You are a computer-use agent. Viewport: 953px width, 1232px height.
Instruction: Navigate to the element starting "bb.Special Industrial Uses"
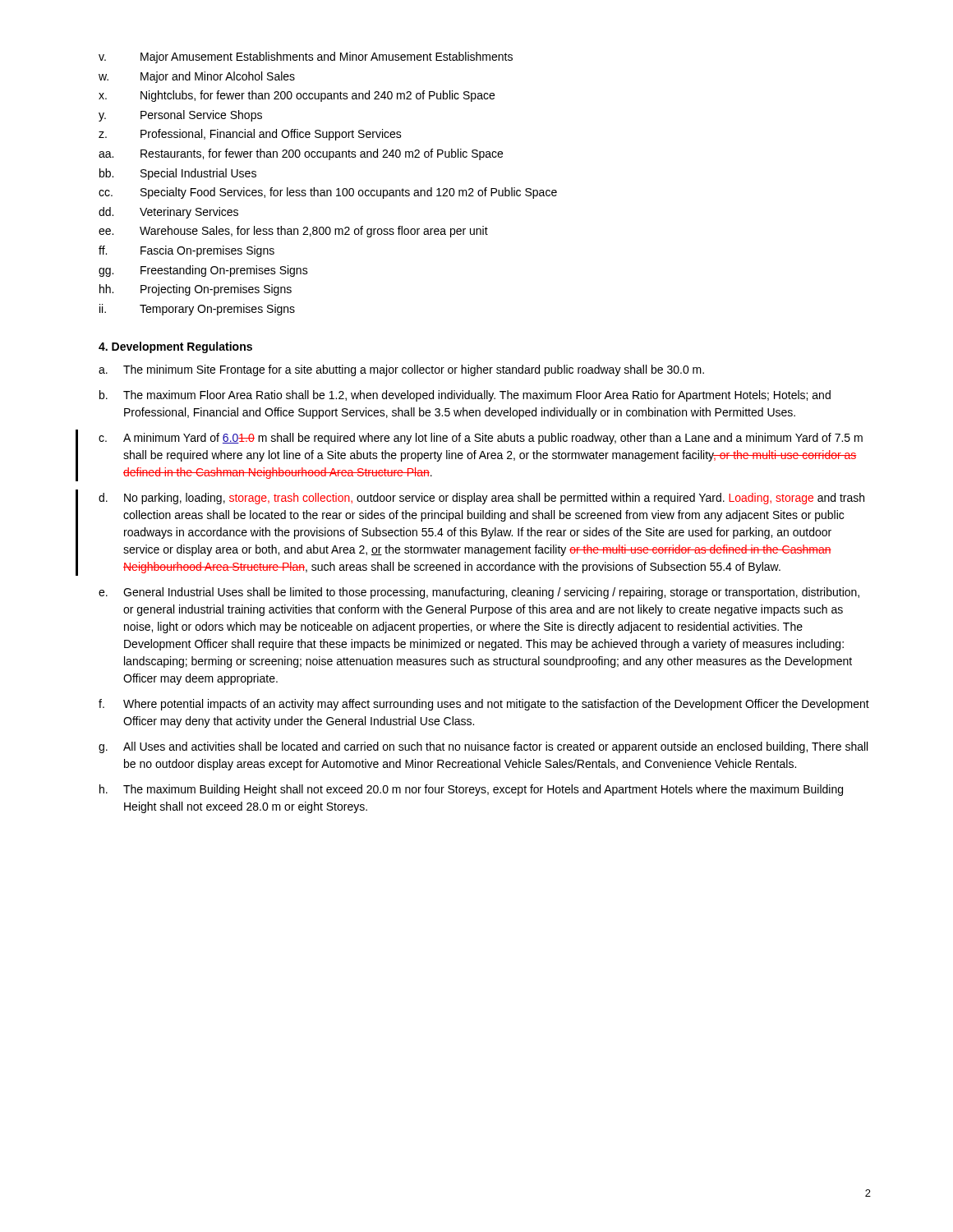click(178, 174)
